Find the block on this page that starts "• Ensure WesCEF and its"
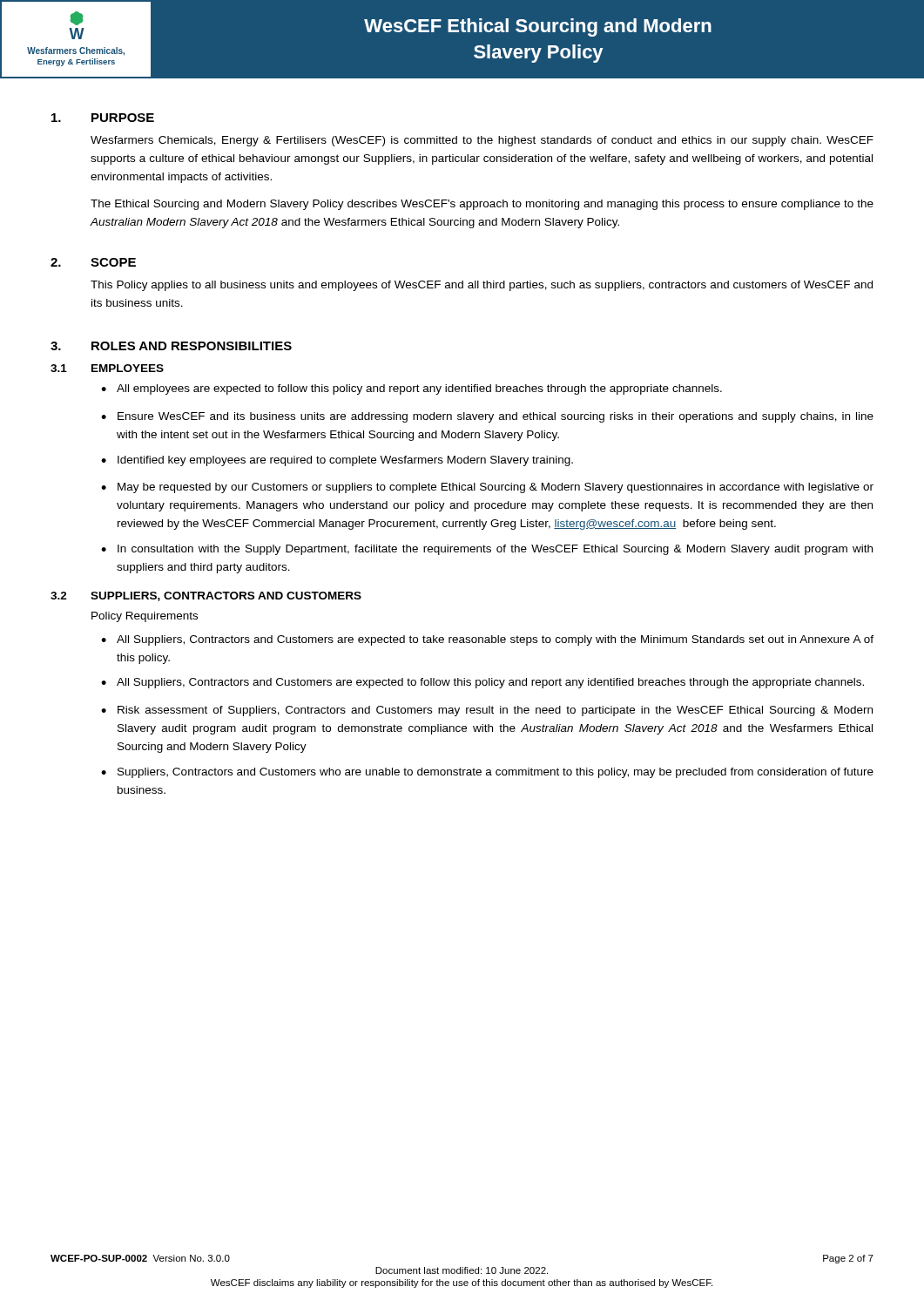Image resolution: width=924 pixels, height=1307 pixels. pyautogui.click(x=487, y=426)
